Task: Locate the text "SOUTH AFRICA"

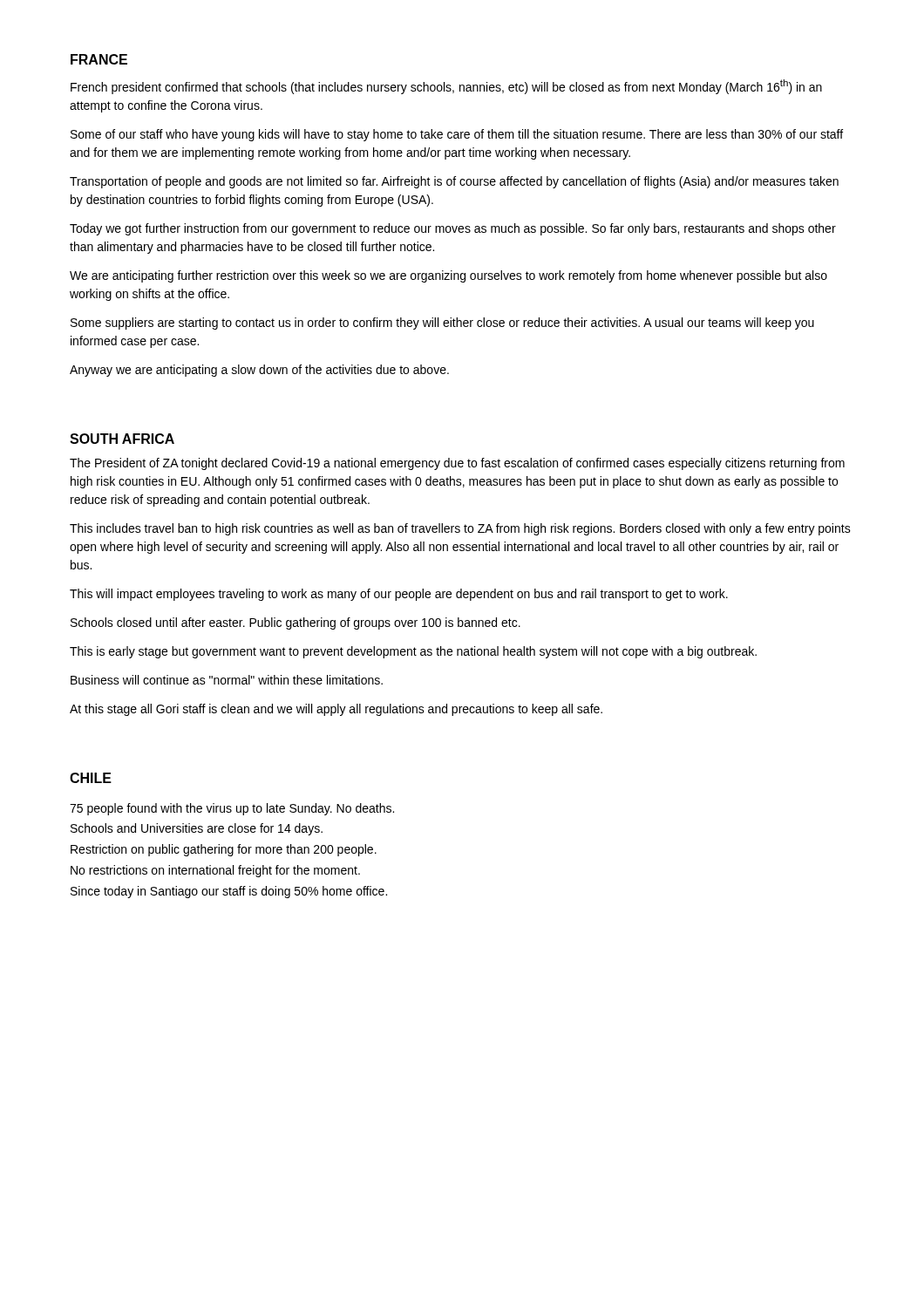Action: point(122,439)
